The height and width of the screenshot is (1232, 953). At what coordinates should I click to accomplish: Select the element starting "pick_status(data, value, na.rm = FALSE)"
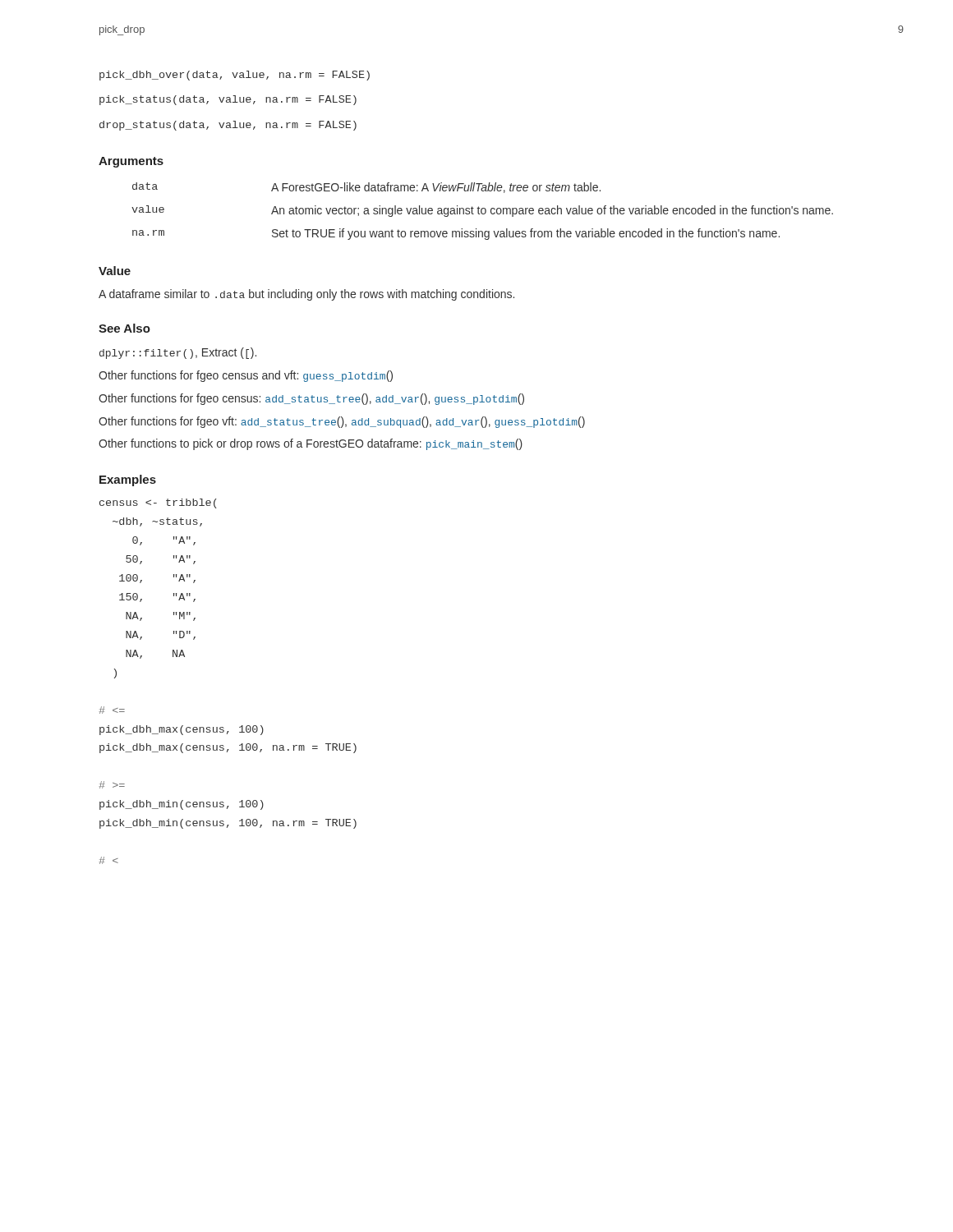click(228, 100)
